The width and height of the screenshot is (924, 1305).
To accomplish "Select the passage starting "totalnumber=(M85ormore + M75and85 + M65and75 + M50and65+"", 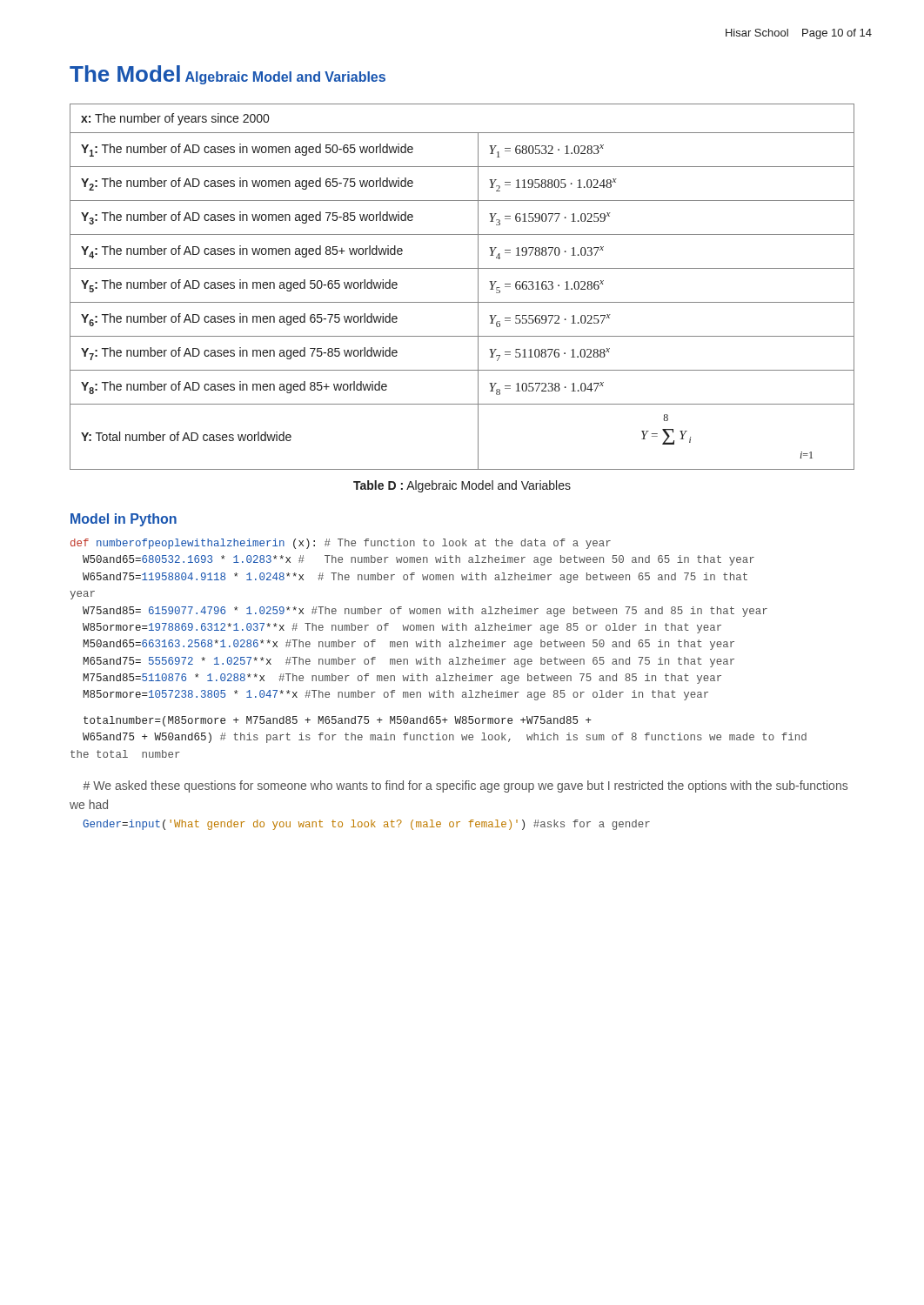I will point(462,738).
